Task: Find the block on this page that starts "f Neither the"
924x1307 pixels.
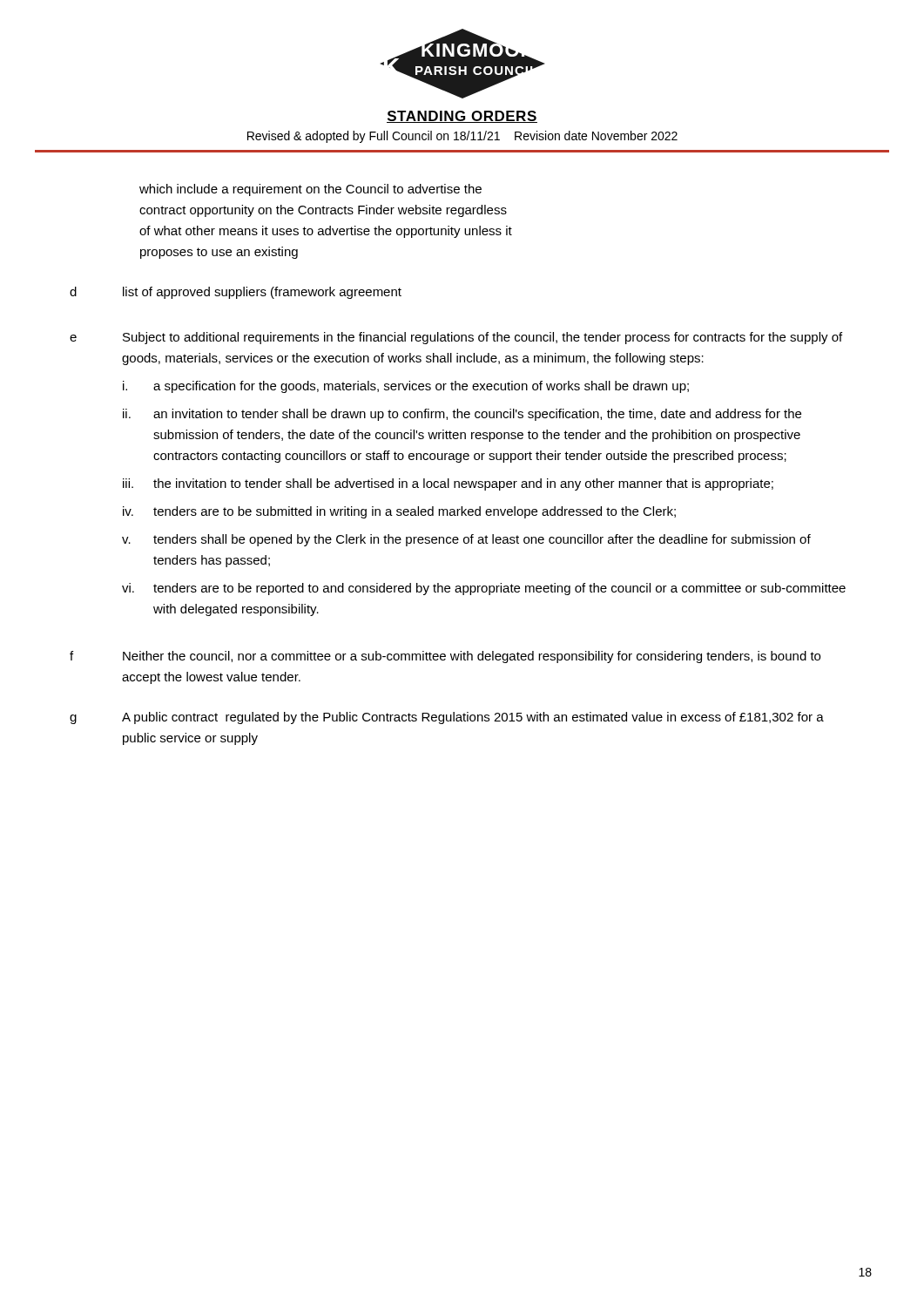Action: click(x=462, y=667)
